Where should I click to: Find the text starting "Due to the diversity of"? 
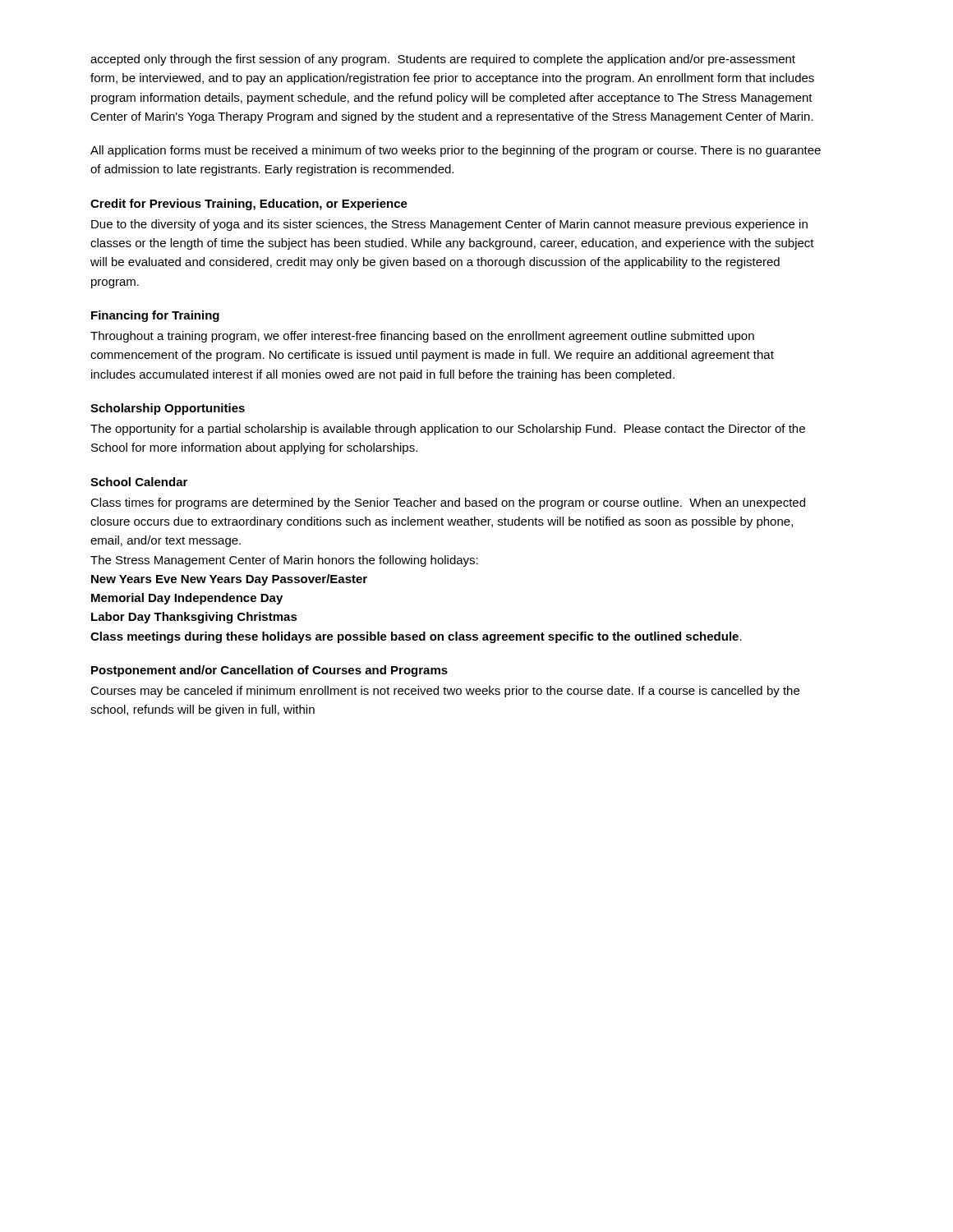pyautogui.click(x=452, y=252)
